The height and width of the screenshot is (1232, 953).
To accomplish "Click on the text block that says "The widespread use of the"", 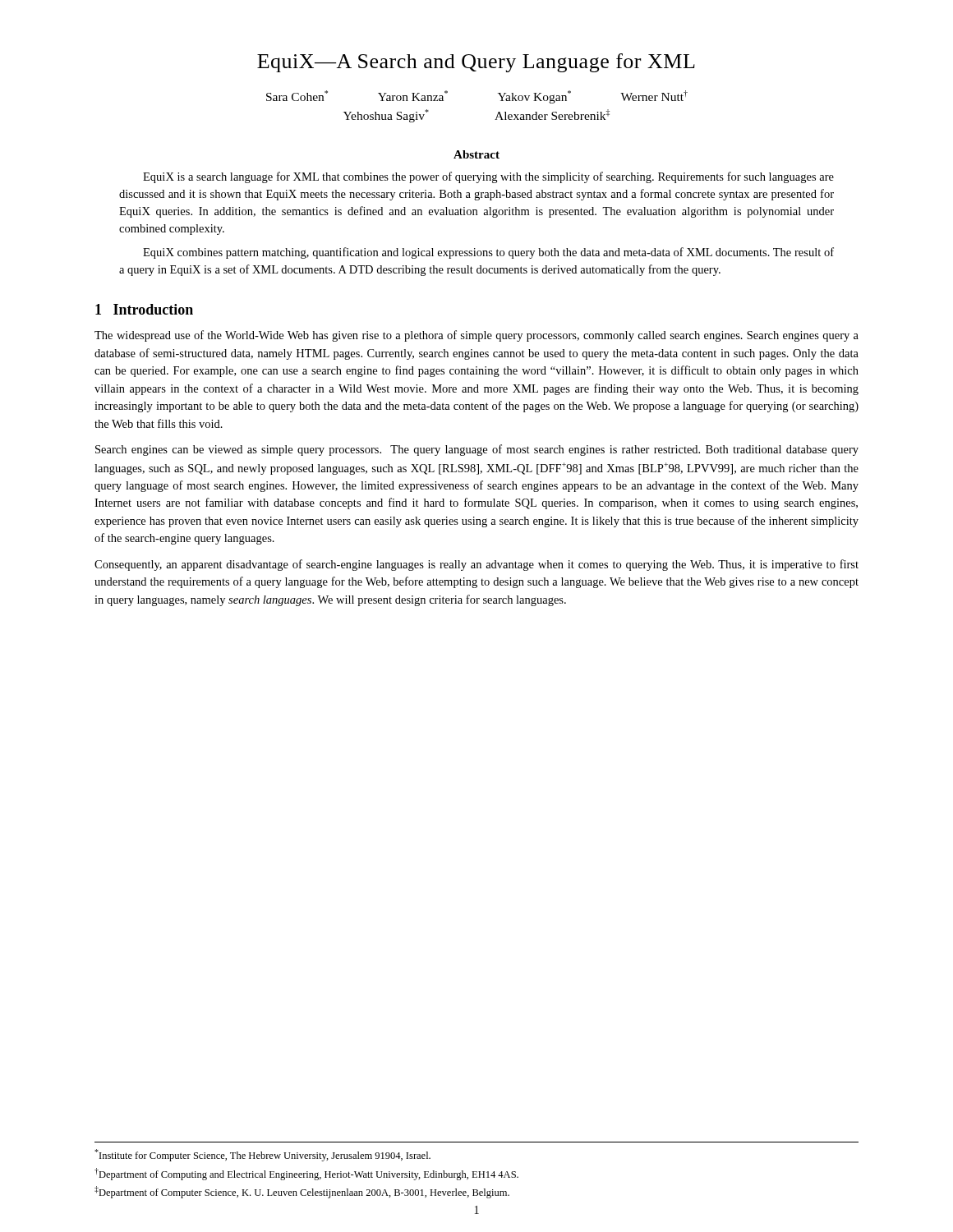I will 476,468.
